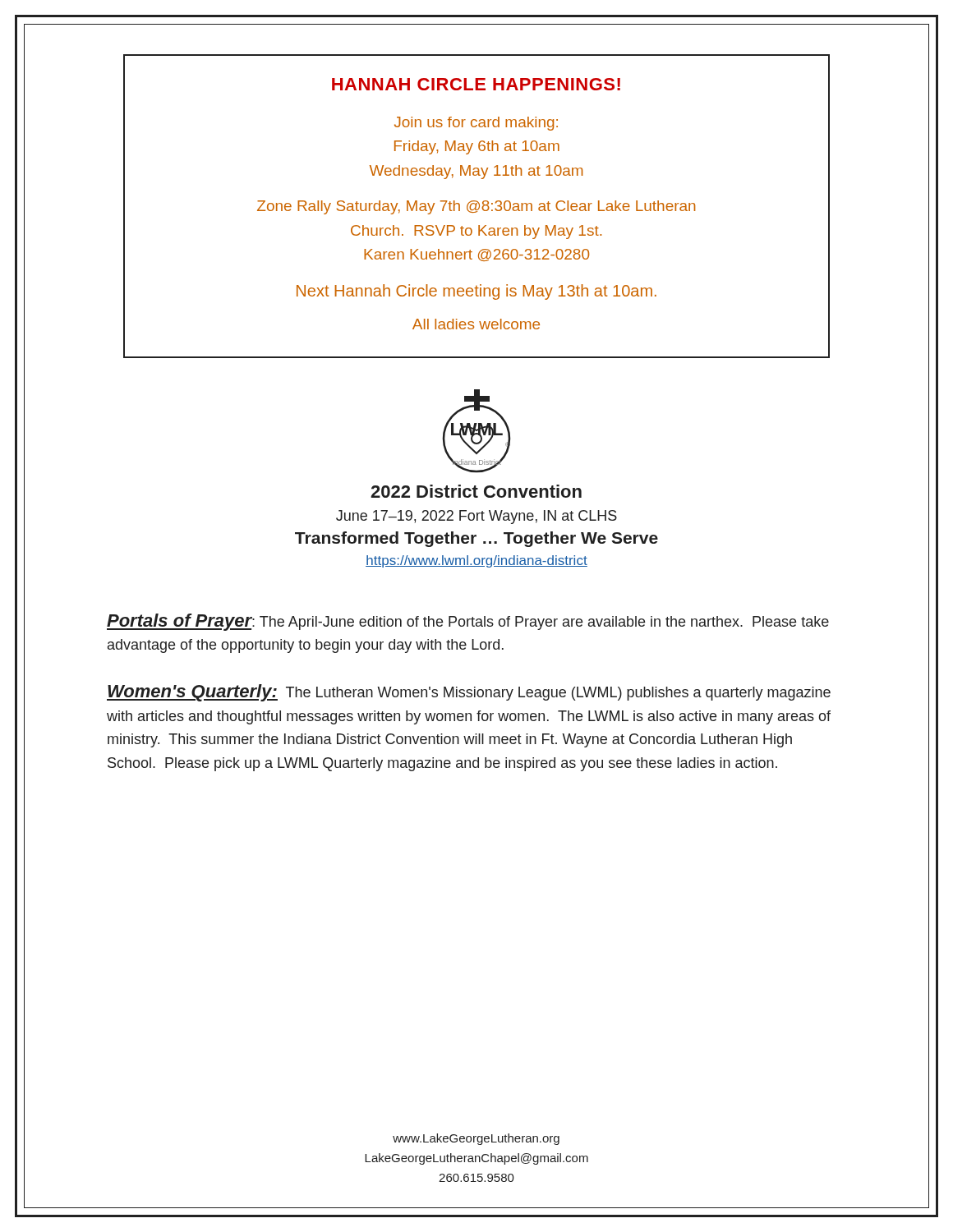953x1232 pixels.
Task: Find the text block starting "Portals of Prayer:"
Action: (x=468, y=631)
